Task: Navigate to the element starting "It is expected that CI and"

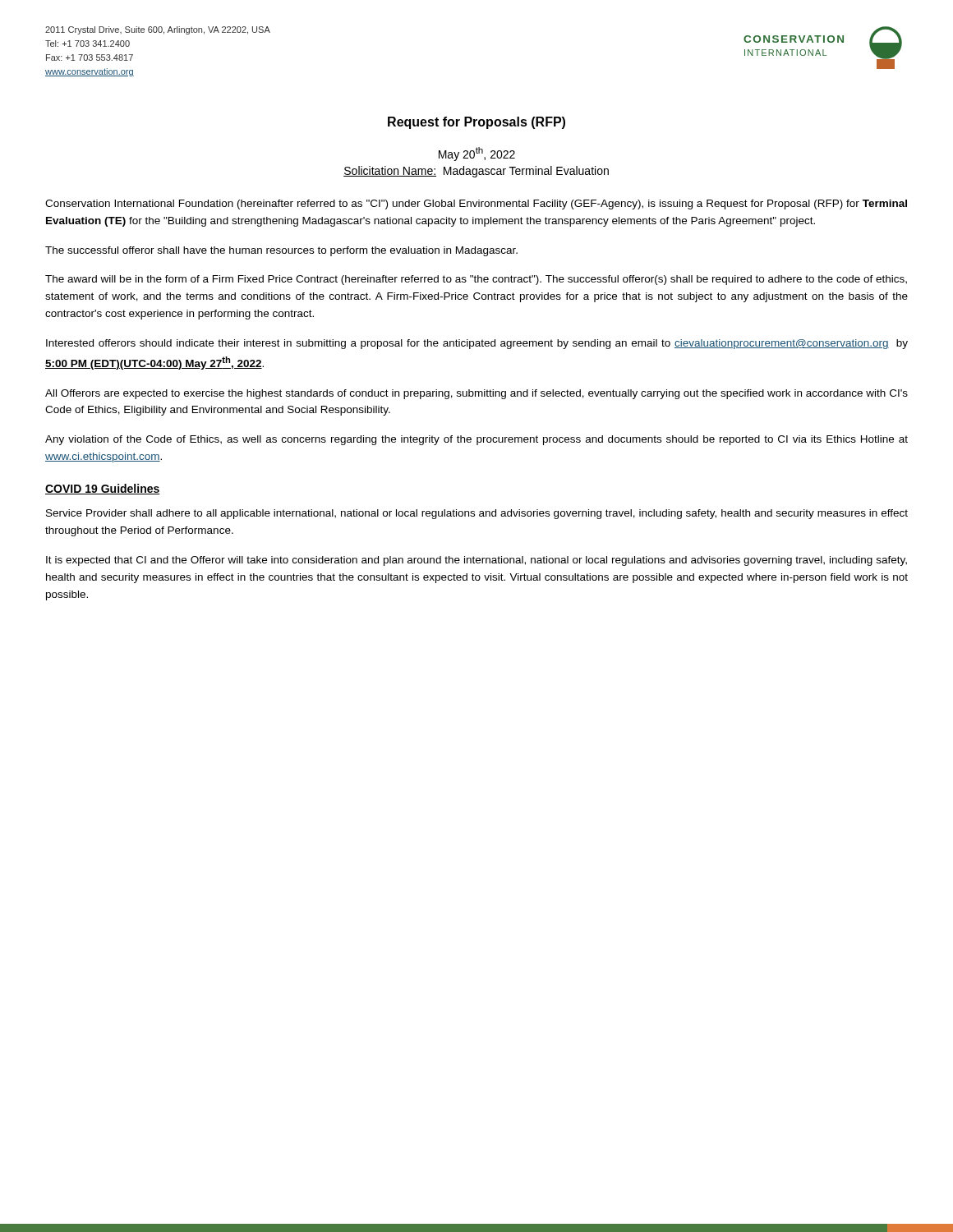Action: [x=476, y=577]
